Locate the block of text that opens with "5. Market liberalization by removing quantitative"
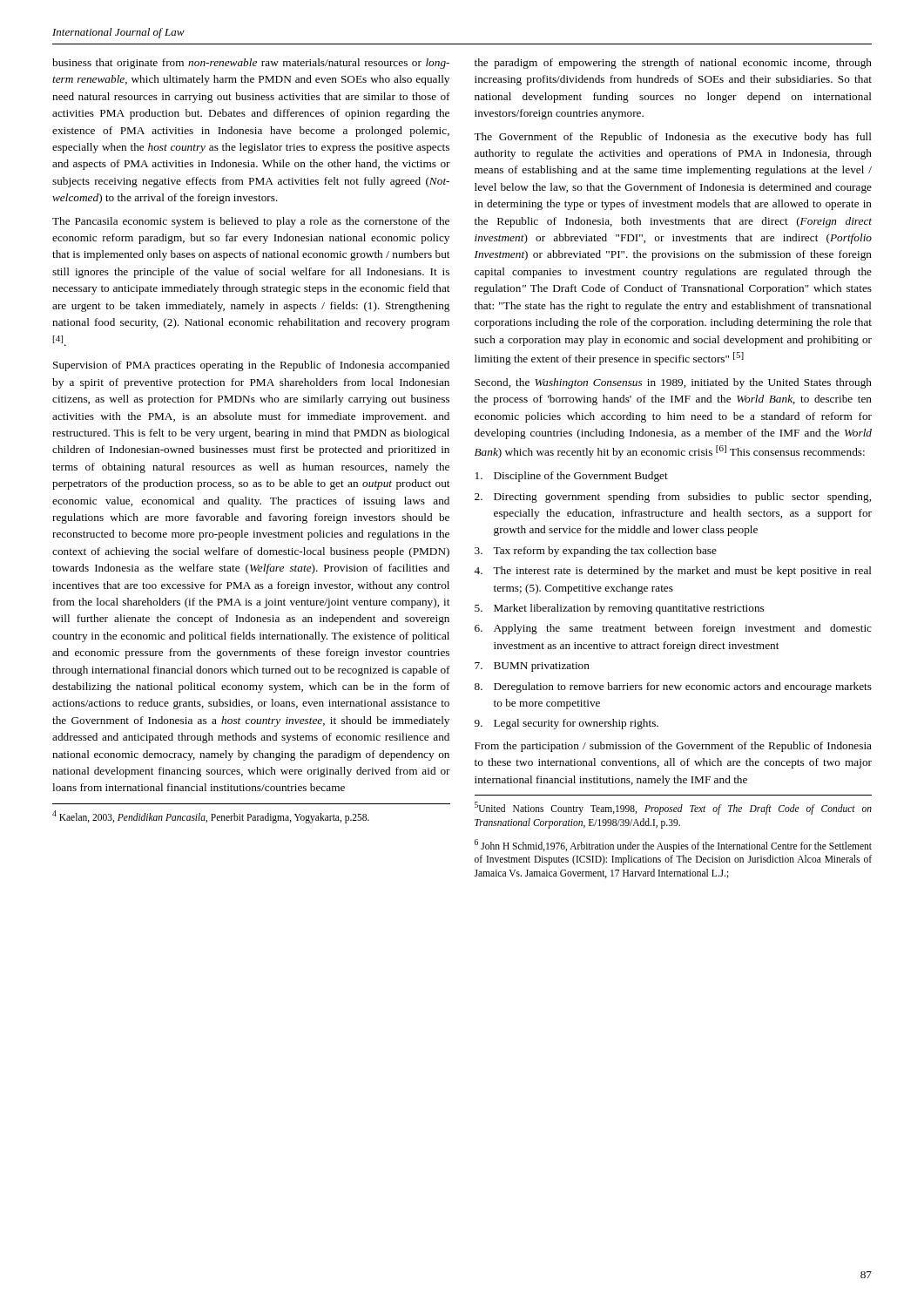Image resolution: width=924 pixels, height=1307 pixels. (673, 608)
